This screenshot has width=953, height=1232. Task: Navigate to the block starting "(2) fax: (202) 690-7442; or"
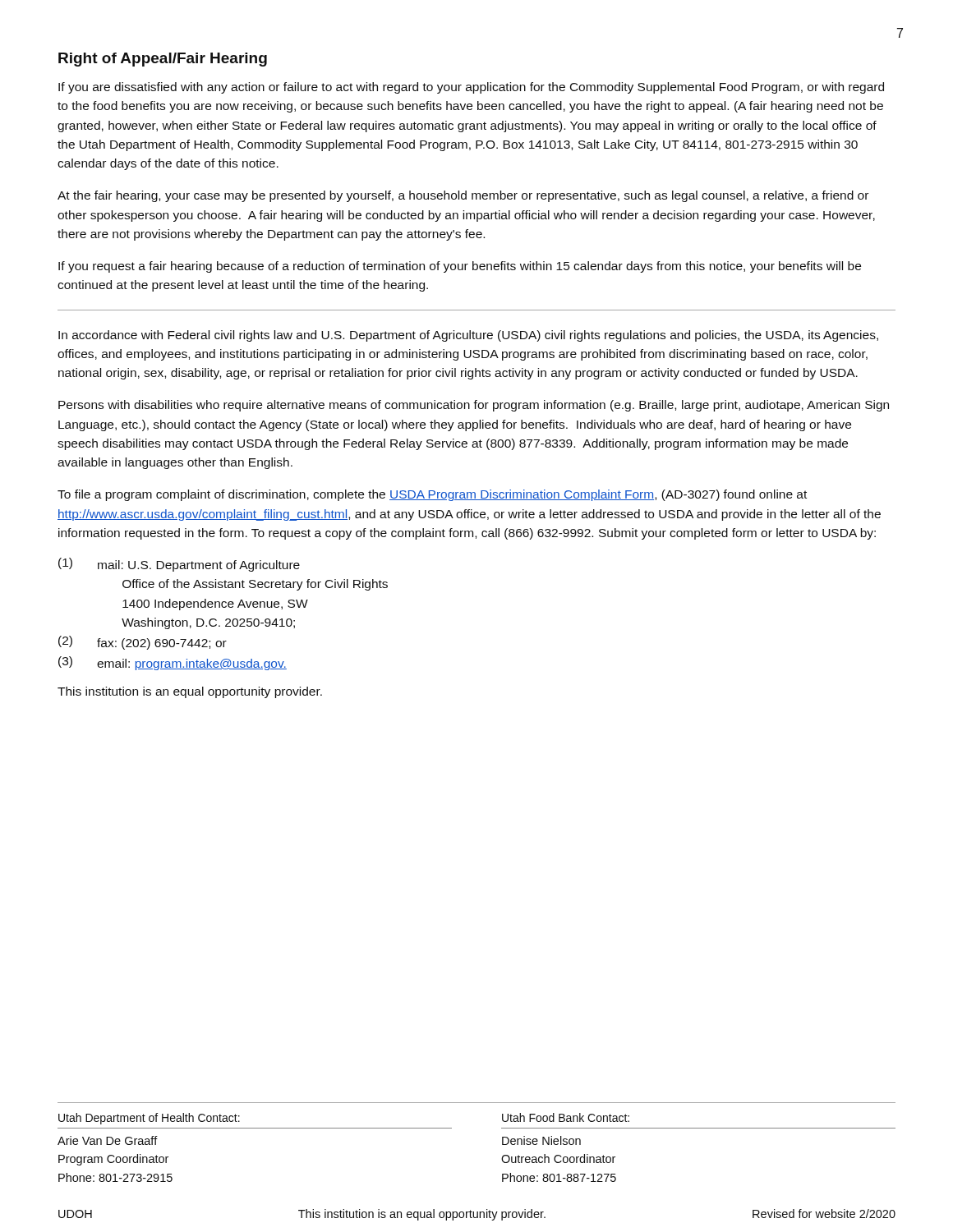142,643
